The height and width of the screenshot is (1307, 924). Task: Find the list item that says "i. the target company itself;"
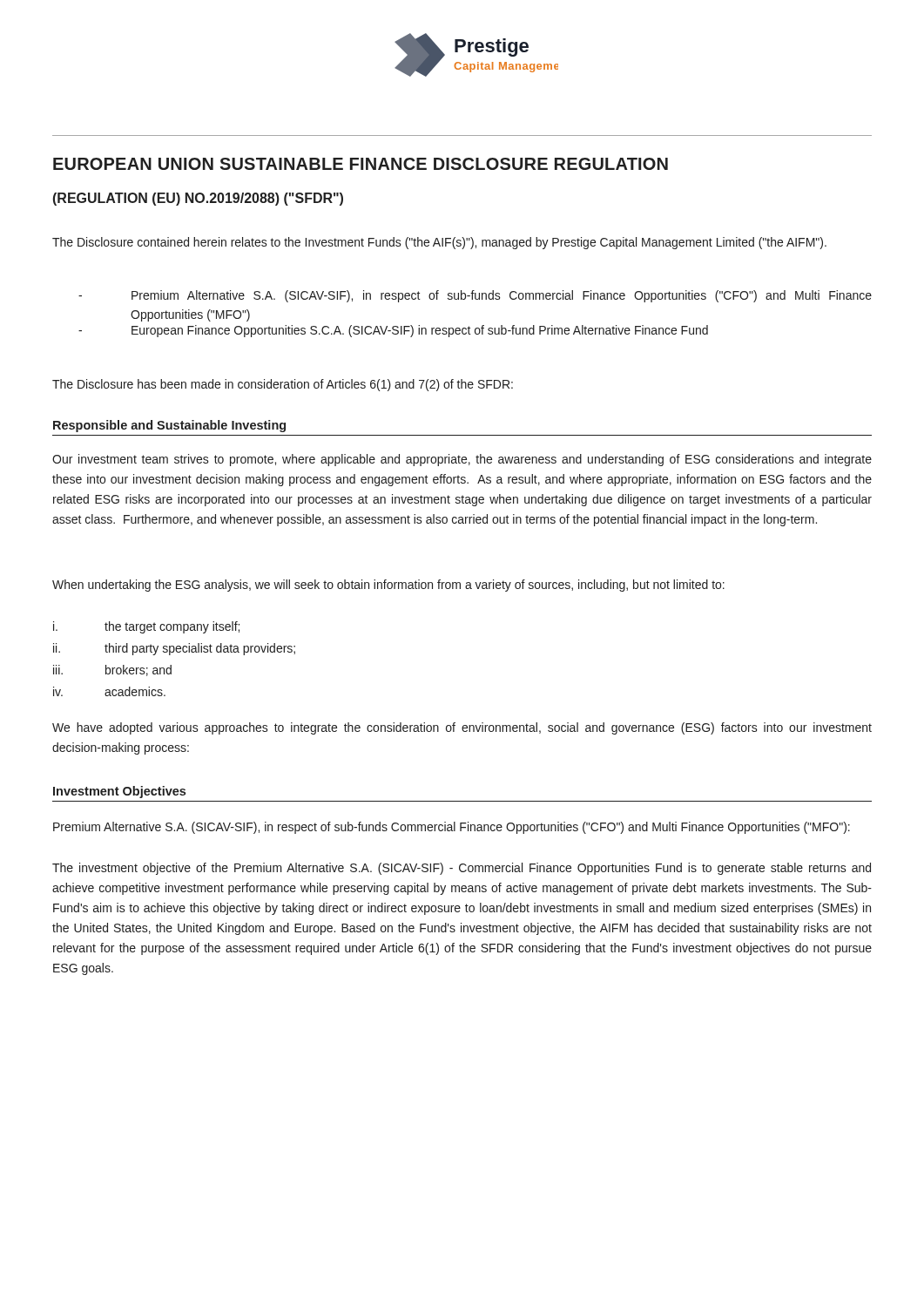coord(147,627)
